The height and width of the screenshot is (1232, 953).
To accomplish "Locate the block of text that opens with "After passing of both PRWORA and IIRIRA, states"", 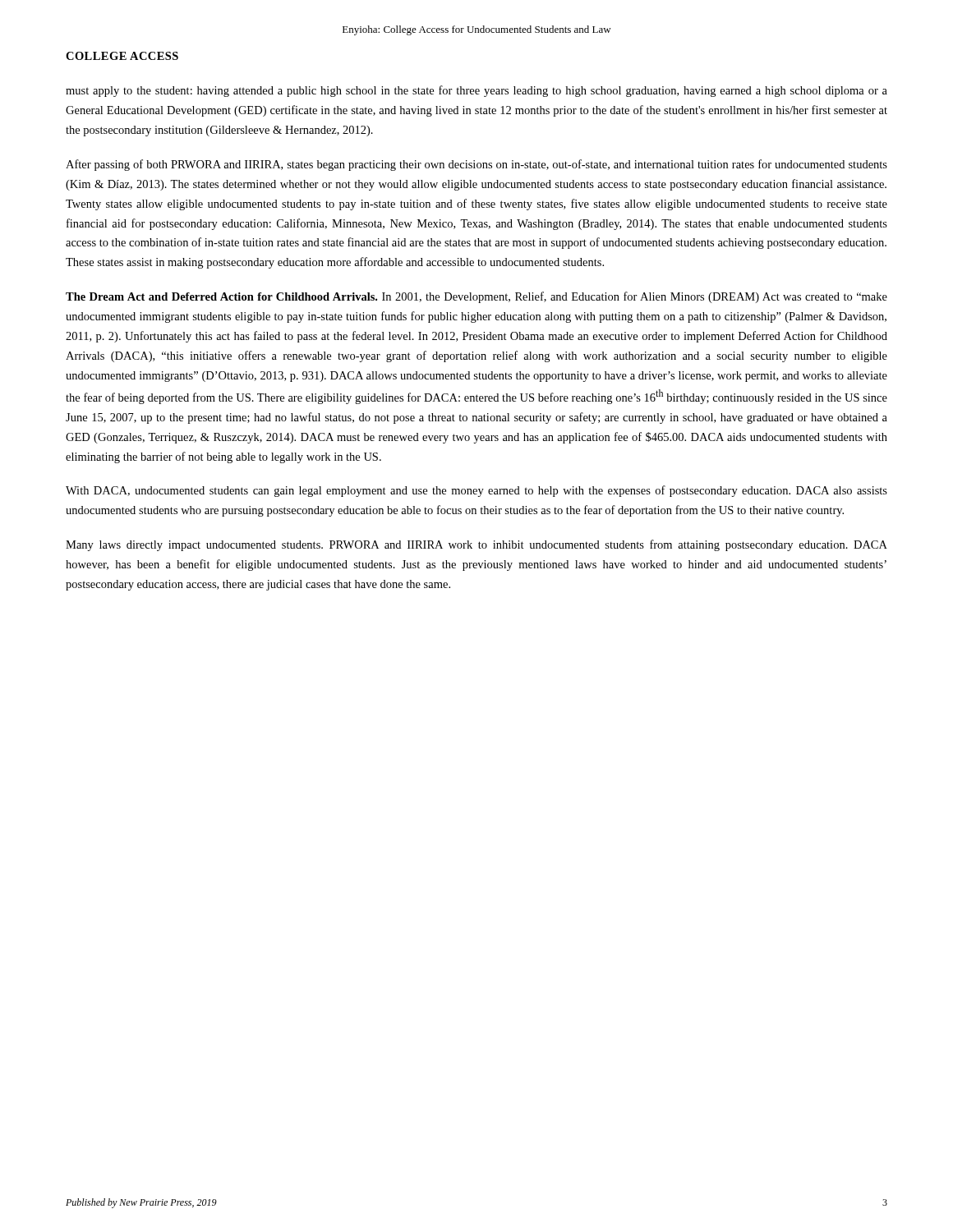I will coord(476,213).
